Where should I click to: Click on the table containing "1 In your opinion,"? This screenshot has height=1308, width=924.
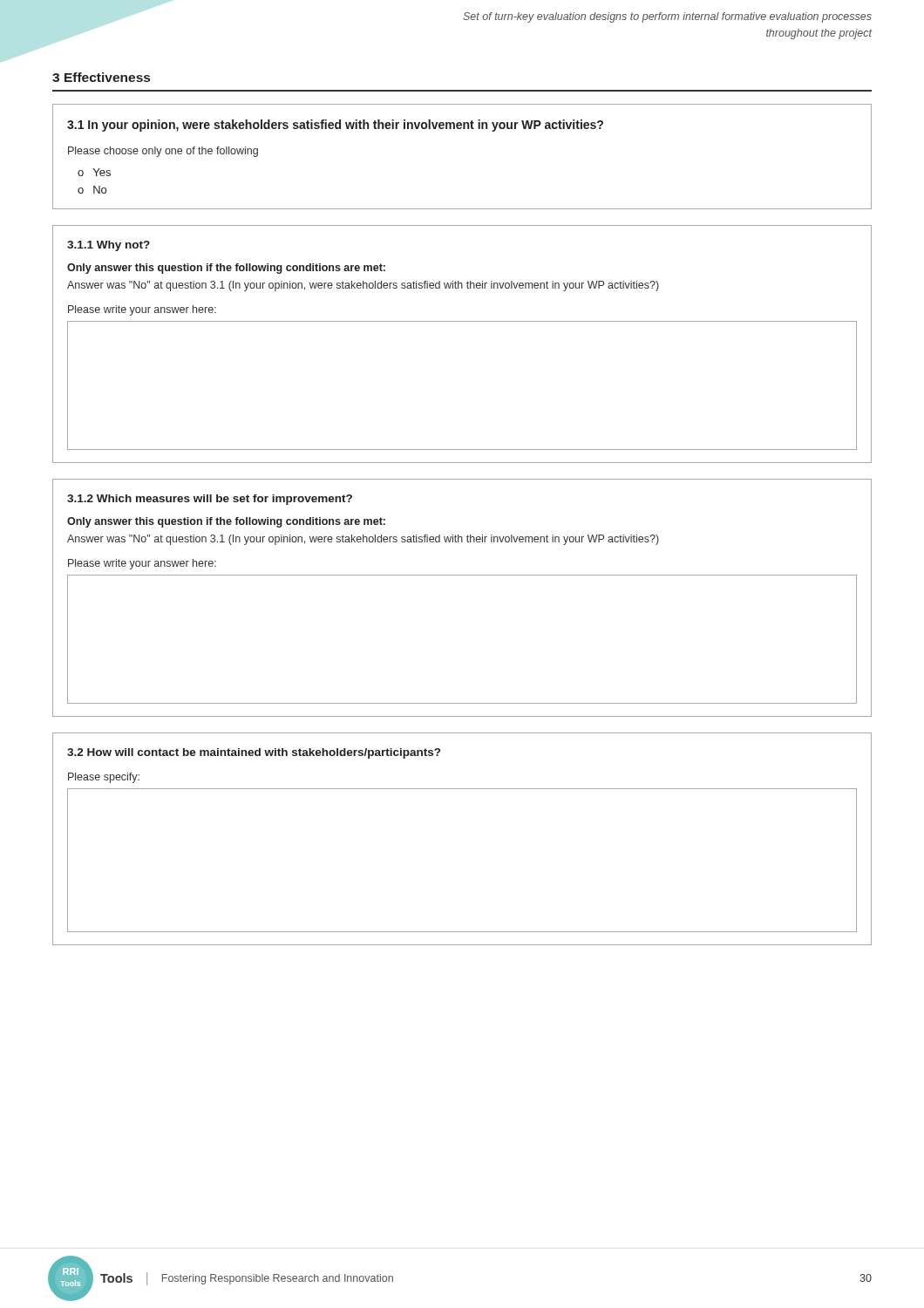[x=462, y=156]
